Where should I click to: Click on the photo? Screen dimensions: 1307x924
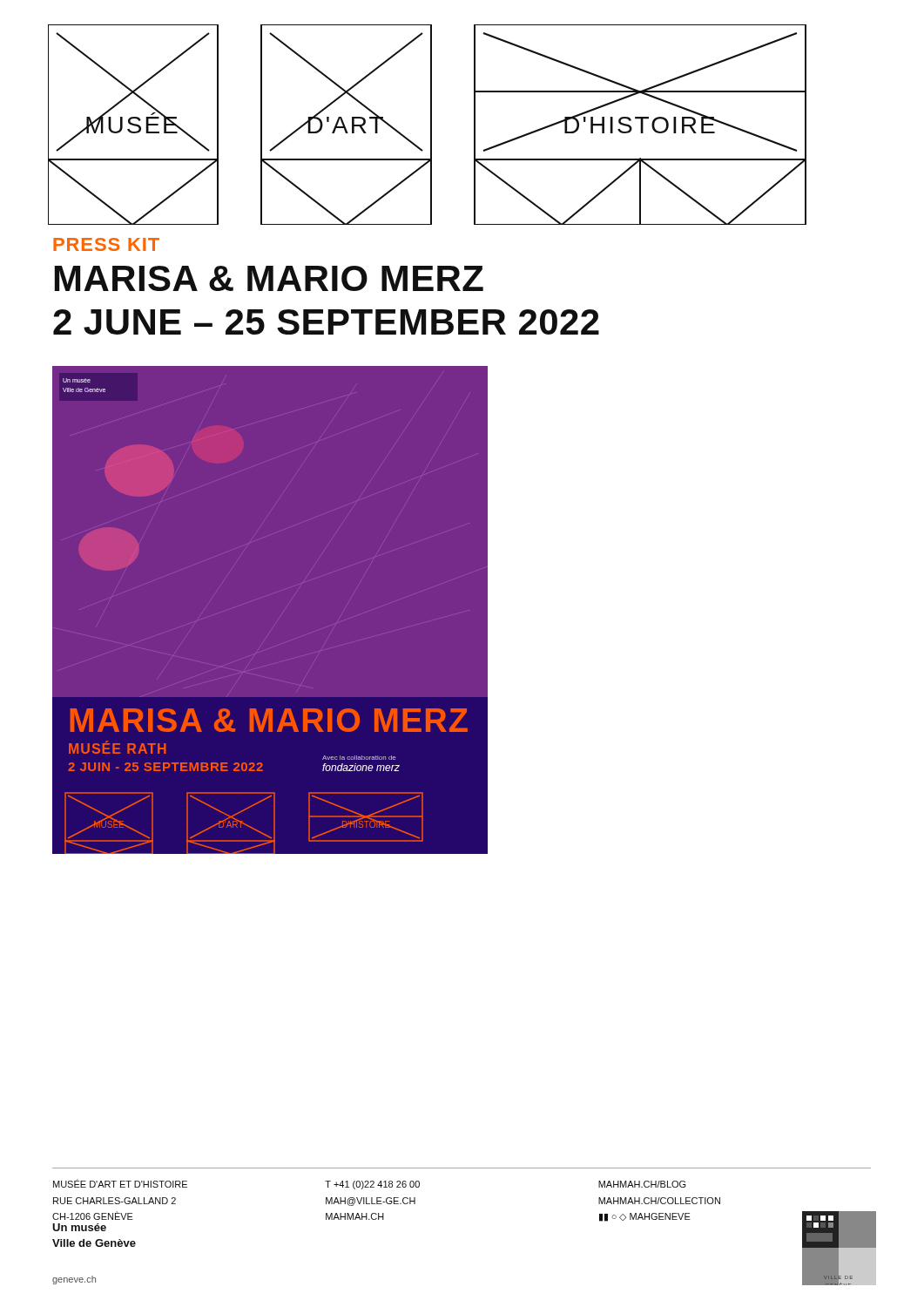(x=270, y=610)
